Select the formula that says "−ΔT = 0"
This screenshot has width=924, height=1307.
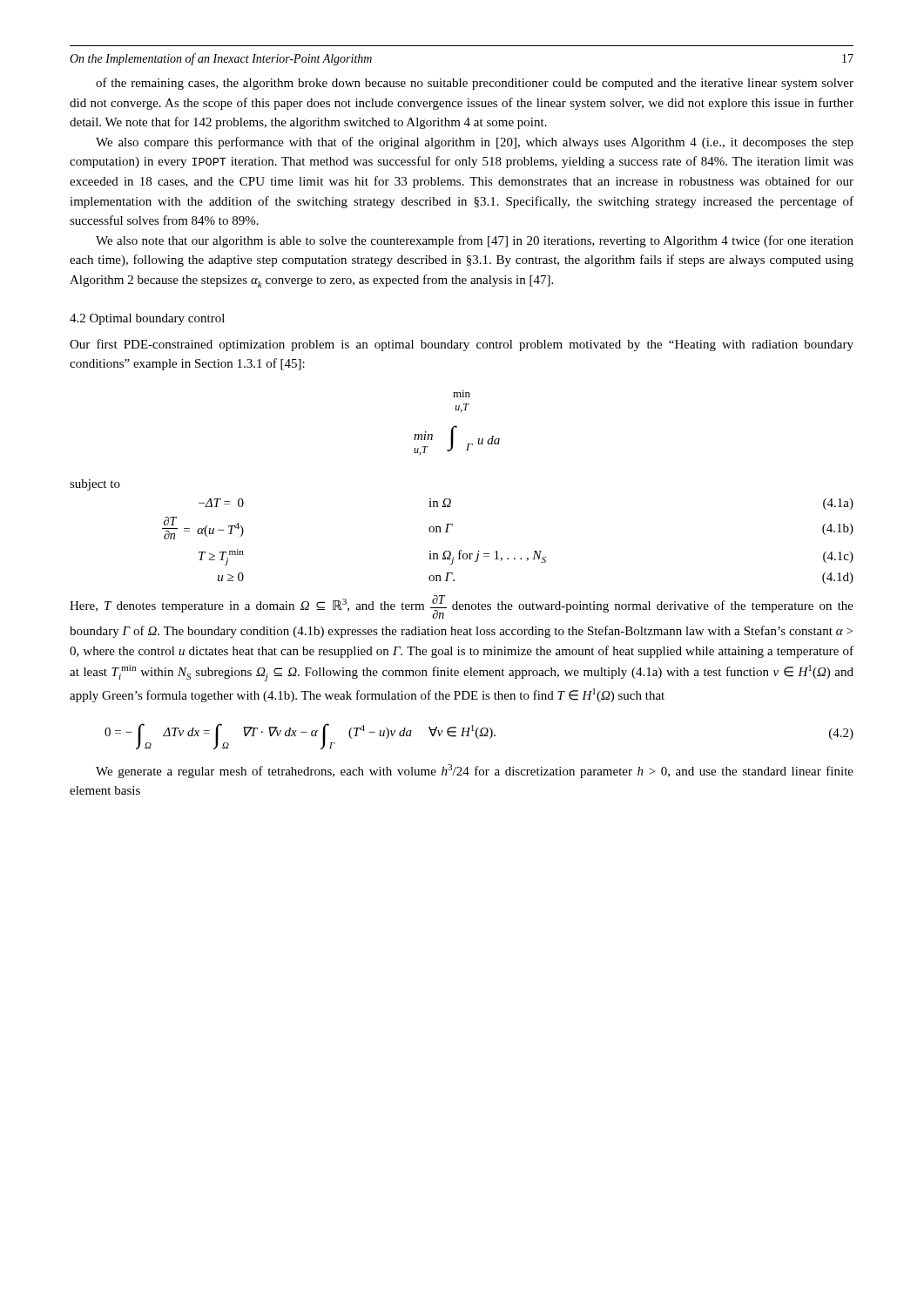(x=462, y=503)
